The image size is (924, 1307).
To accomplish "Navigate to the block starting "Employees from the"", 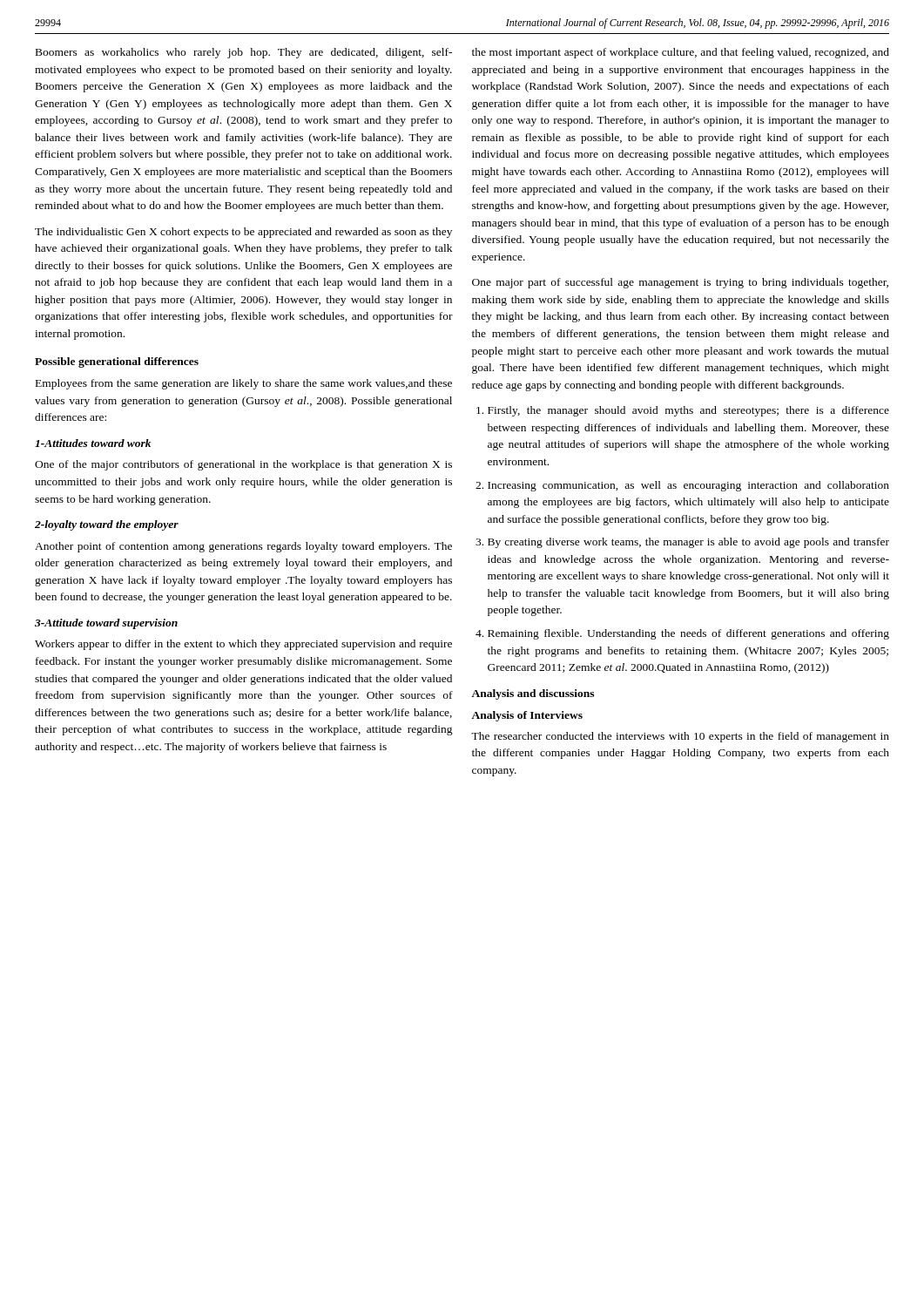I will point(244,400).
